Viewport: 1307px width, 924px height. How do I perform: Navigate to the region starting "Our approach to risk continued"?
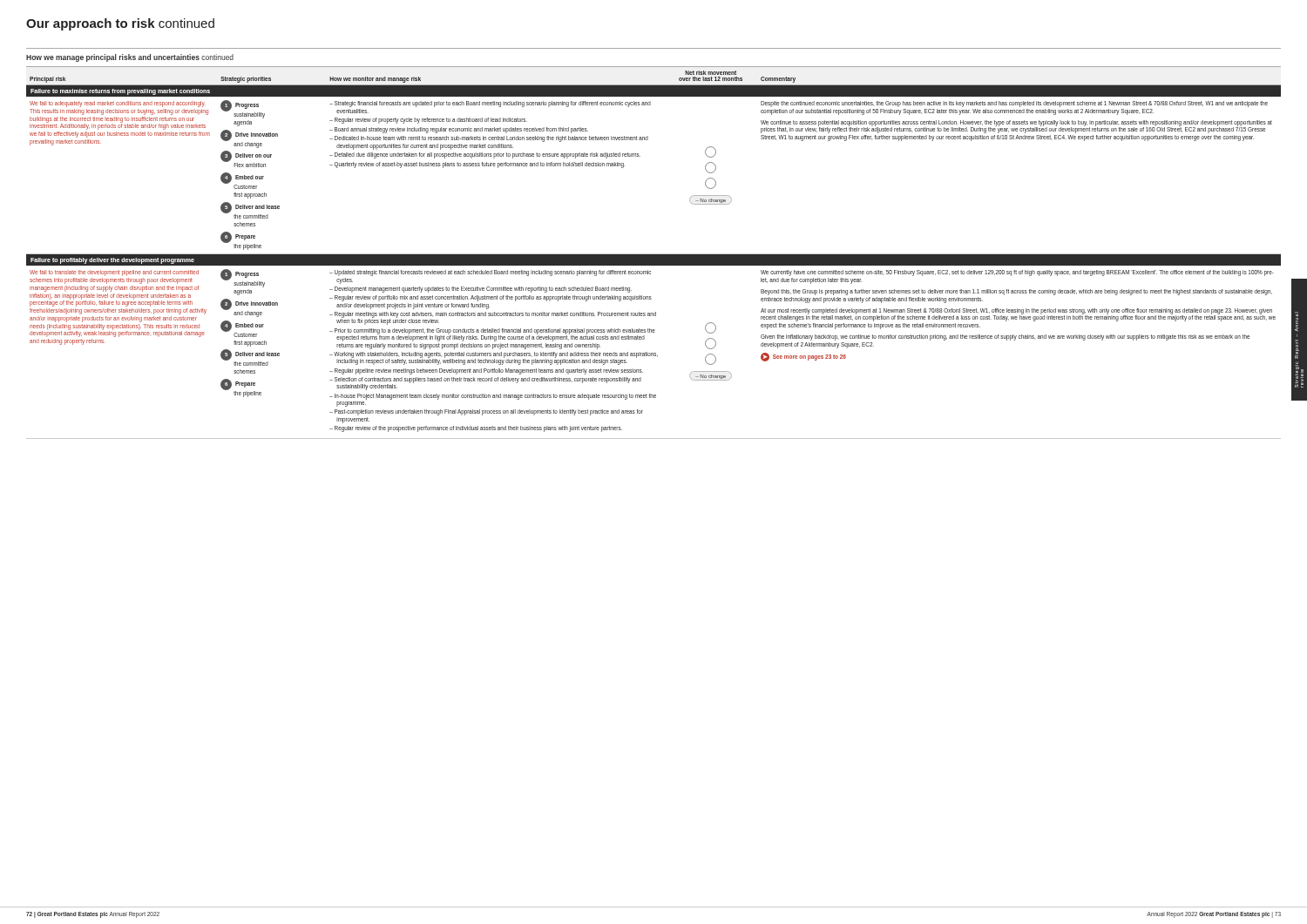[121, 23]
